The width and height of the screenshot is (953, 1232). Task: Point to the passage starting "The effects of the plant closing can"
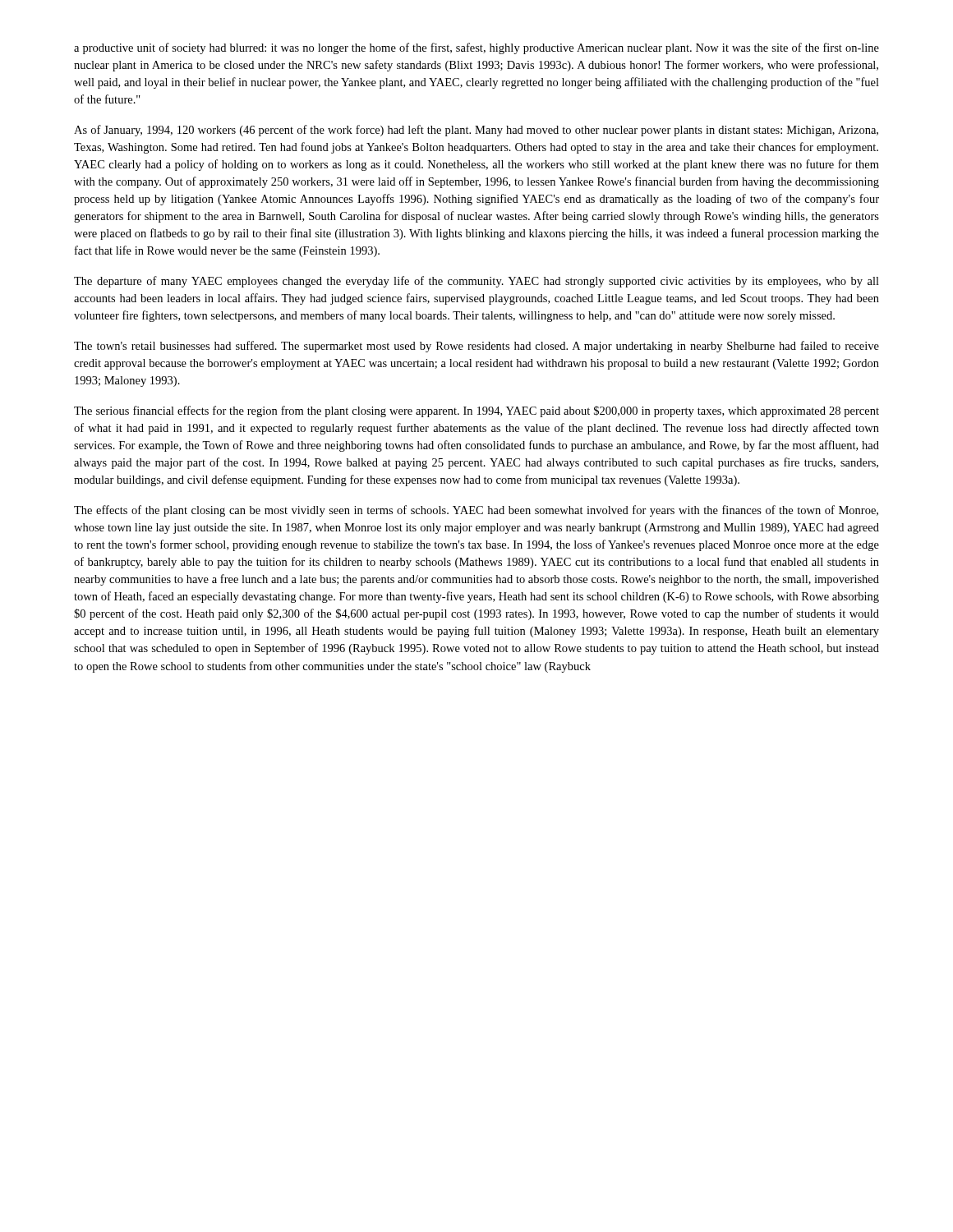click(x=476, y=588)
